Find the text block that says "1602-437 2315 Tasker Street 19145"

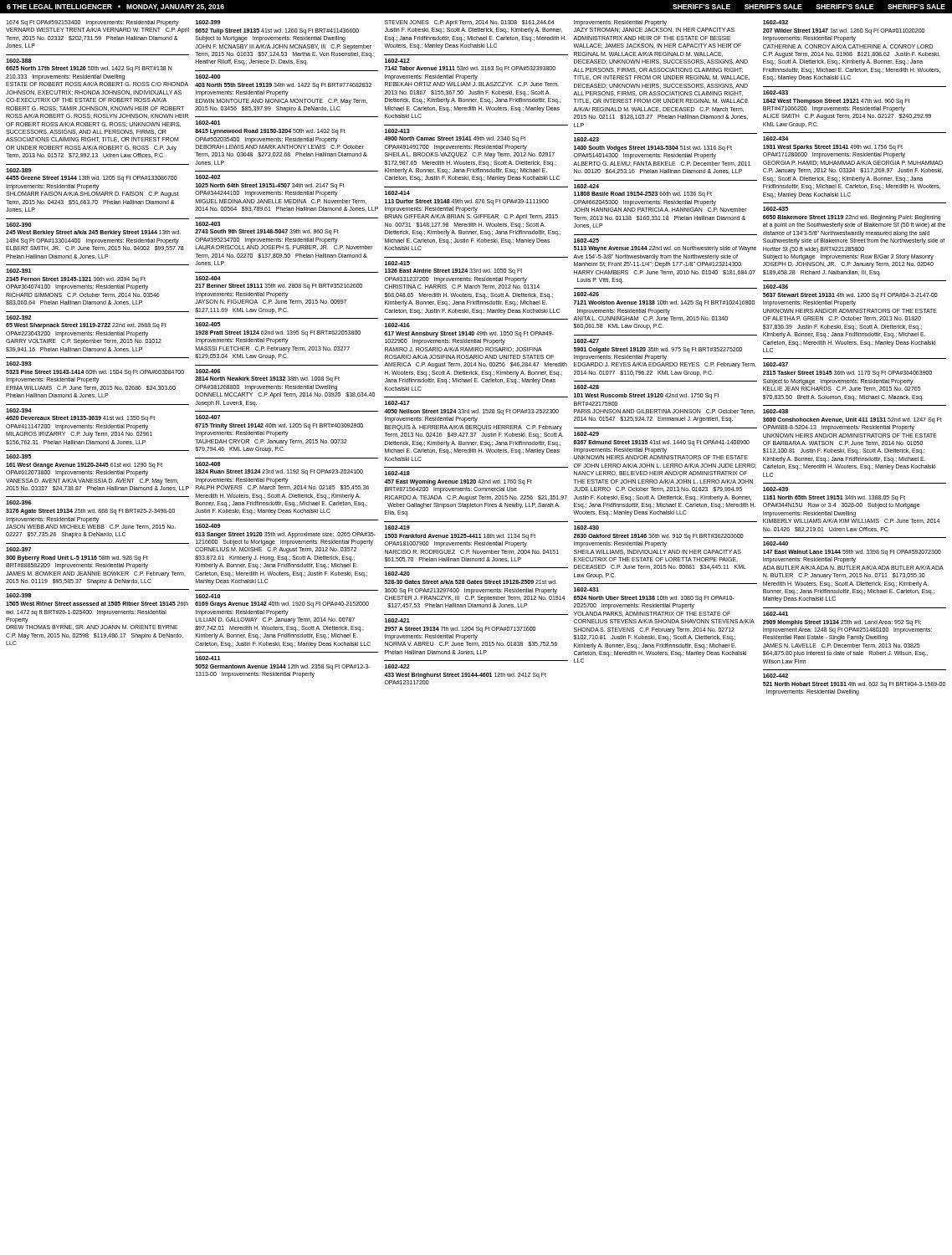[x=854, y=381]
